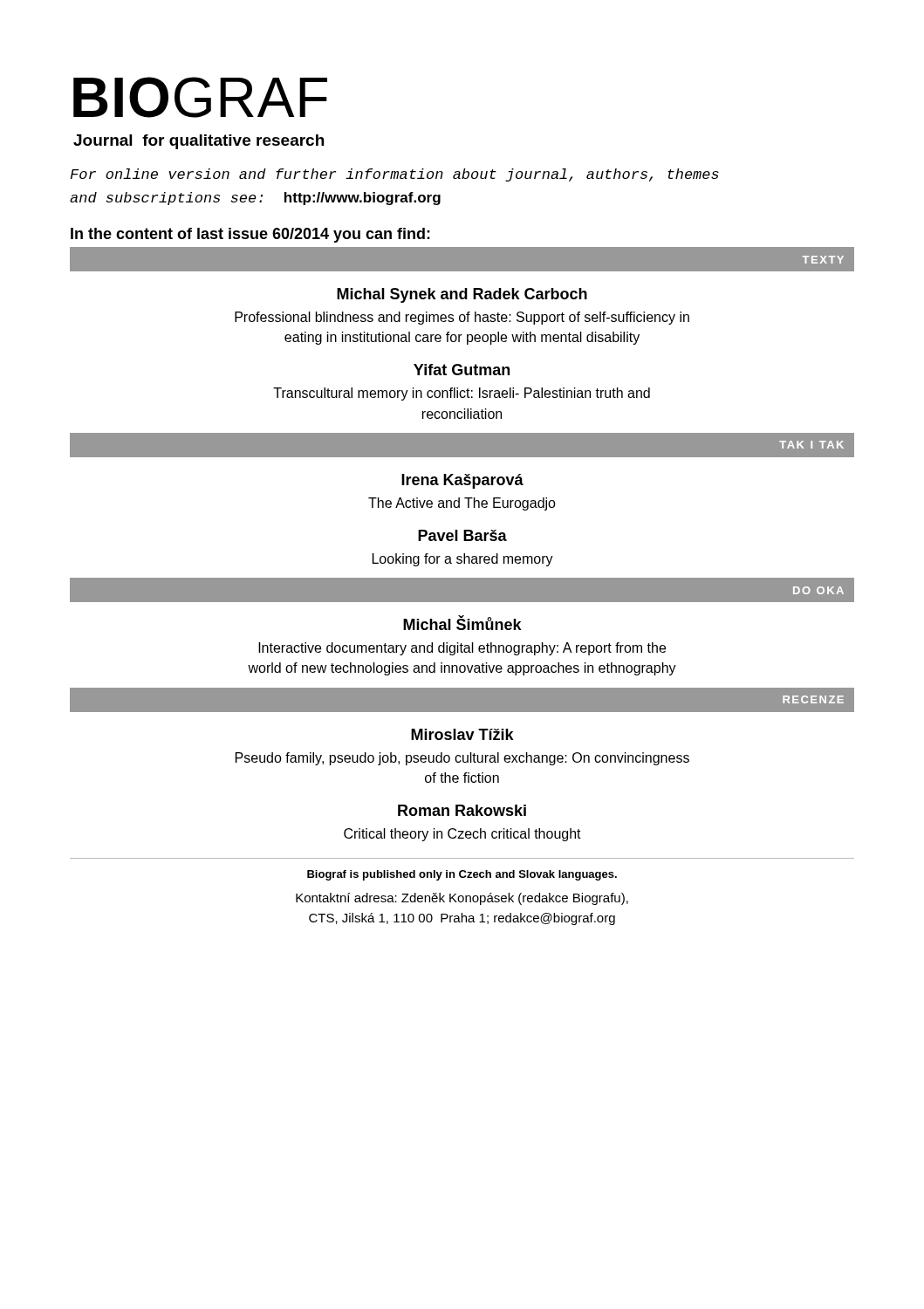
Task: Click on the section header containing "DO OKA"
Action: click(819, 590)
